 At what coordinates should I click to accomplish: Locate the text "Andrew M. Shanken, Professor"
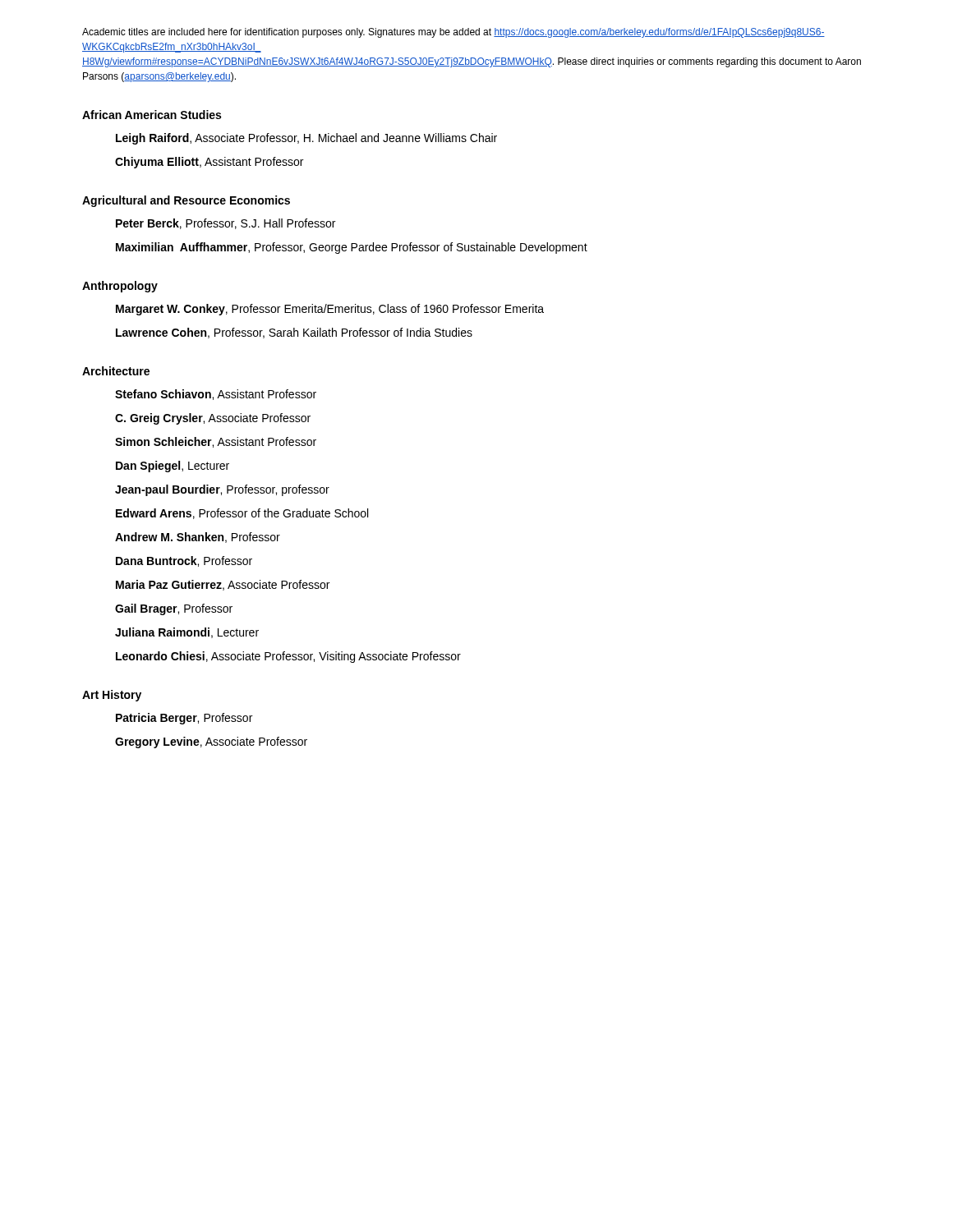click(197, 537)
